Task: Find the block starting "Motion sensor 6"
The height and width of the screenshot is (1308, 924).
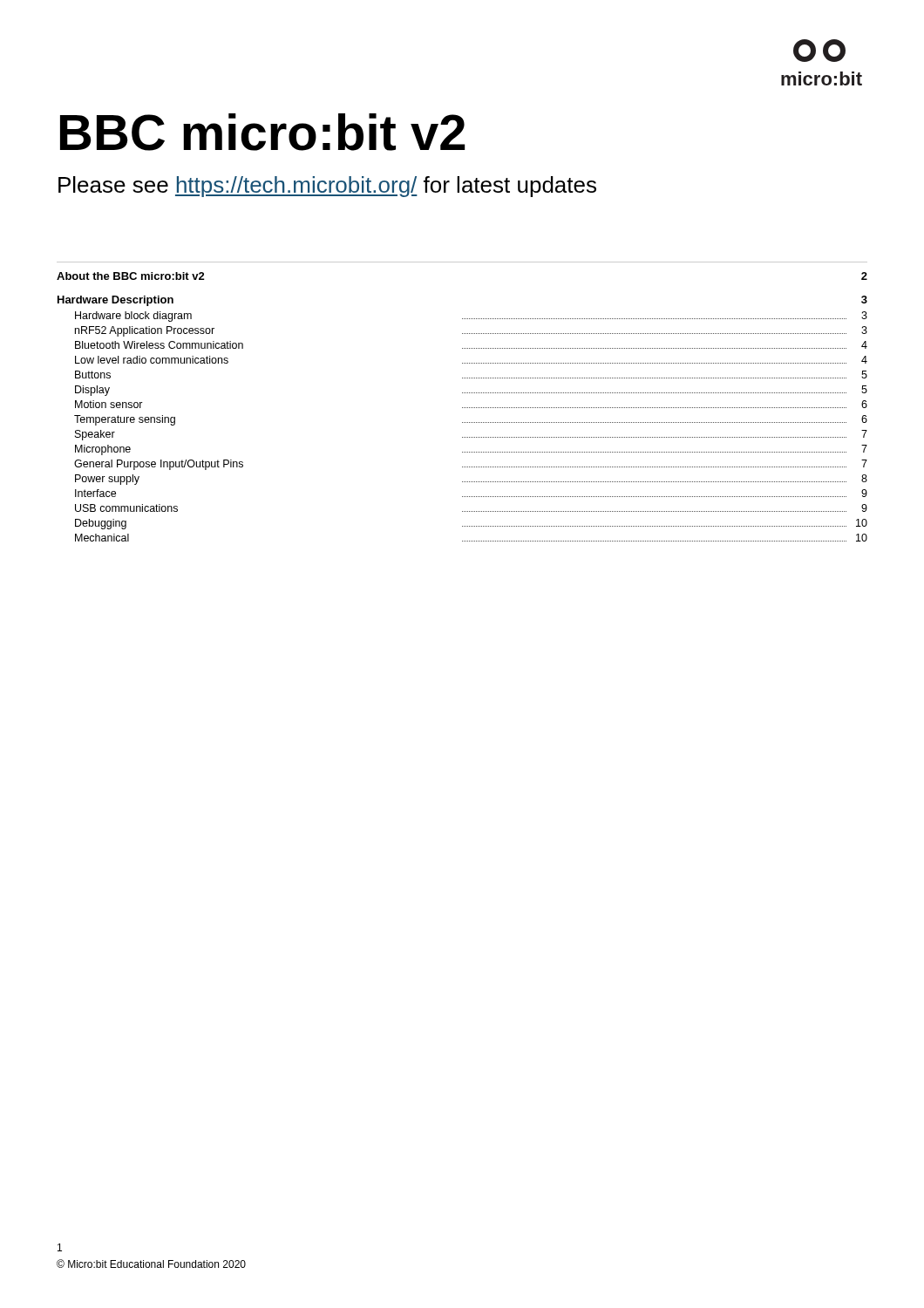Action: tap(471, 405)
